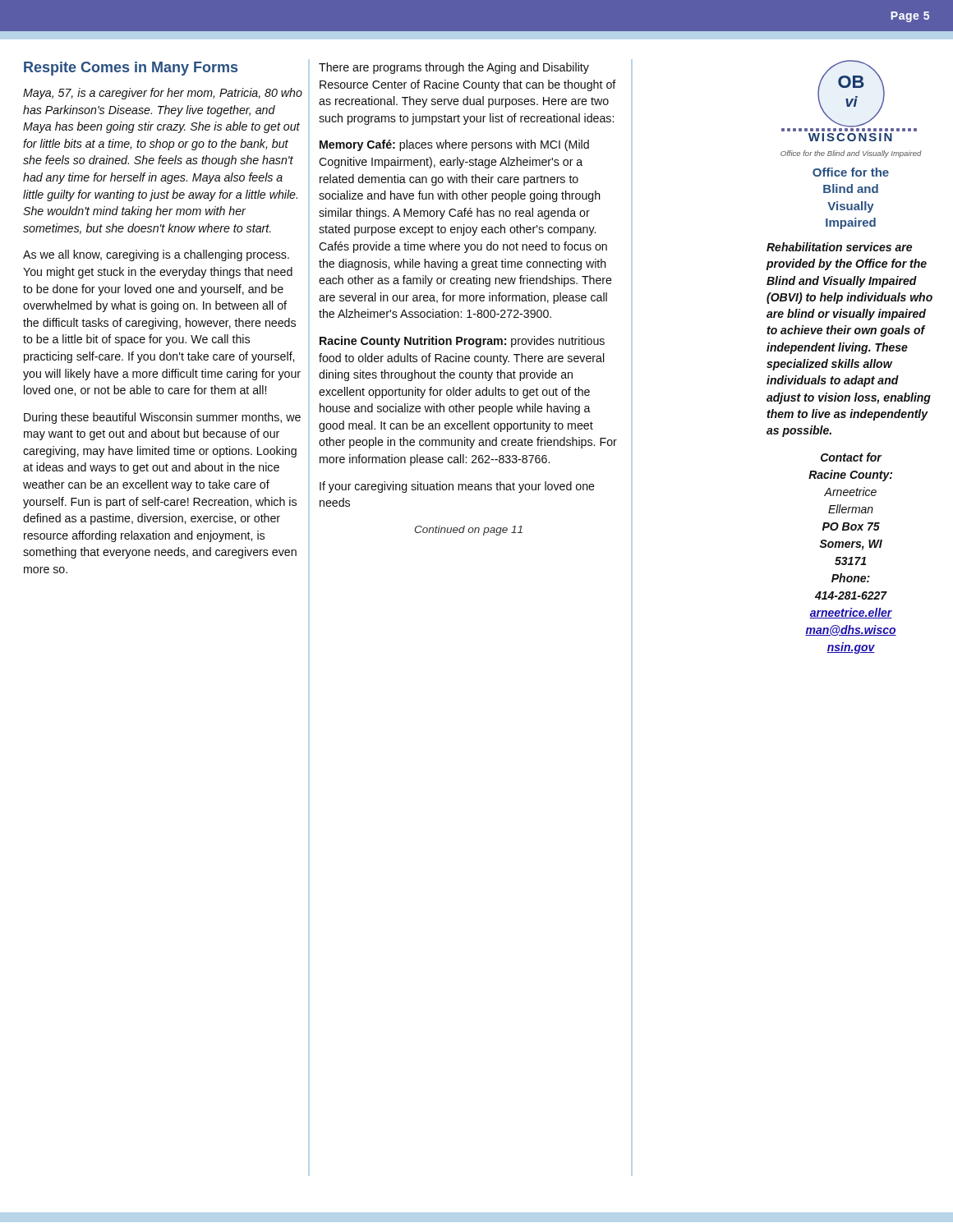Select the passage starting "Rehabilitation services are provided by"
Viewport: 953px width, 1232px height.
pyautogui.click(x=850, y=339)
